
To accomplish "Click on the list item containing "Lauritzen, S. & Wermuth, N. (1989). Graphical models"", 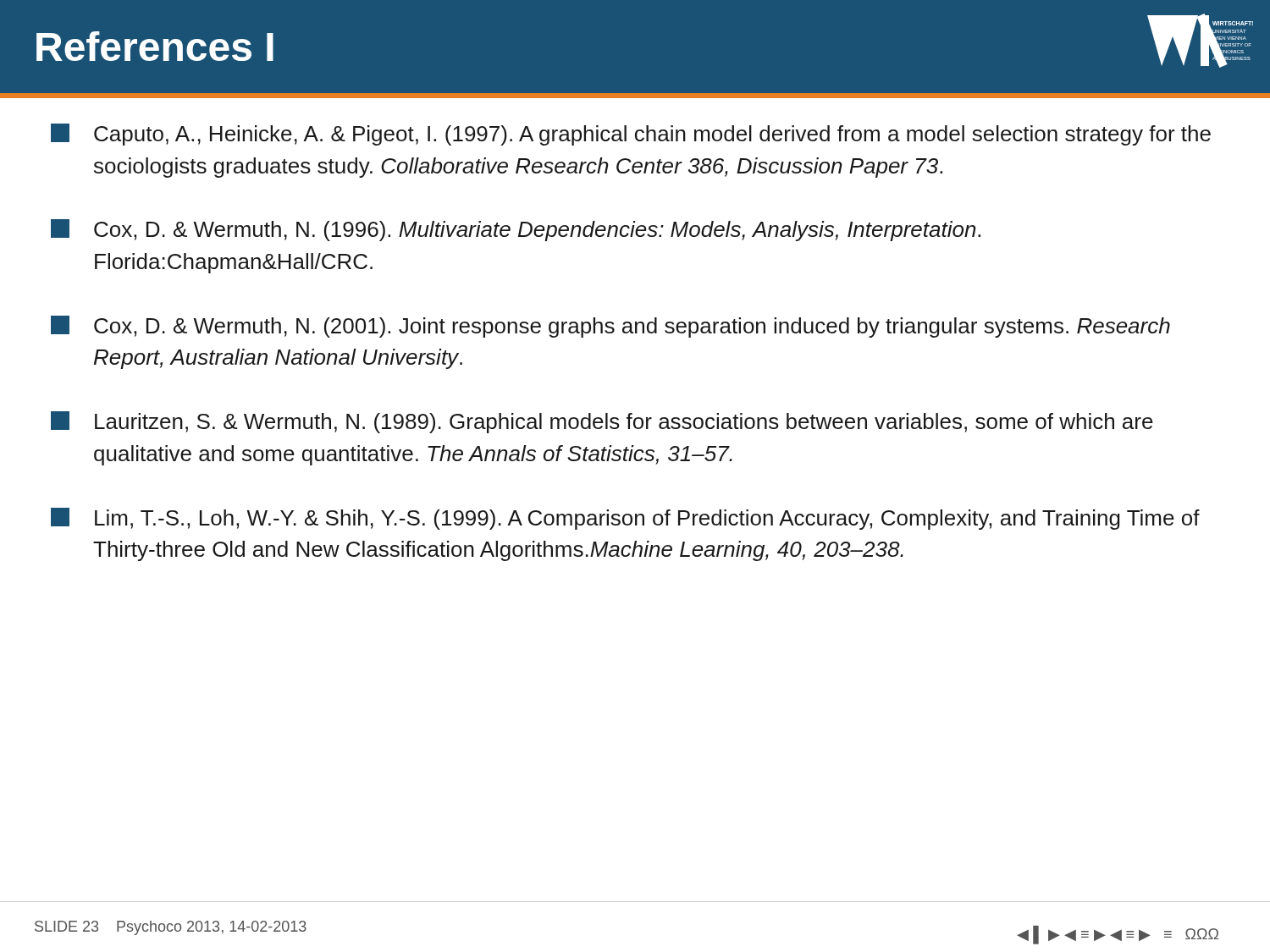I will click(x=635, y=438).
